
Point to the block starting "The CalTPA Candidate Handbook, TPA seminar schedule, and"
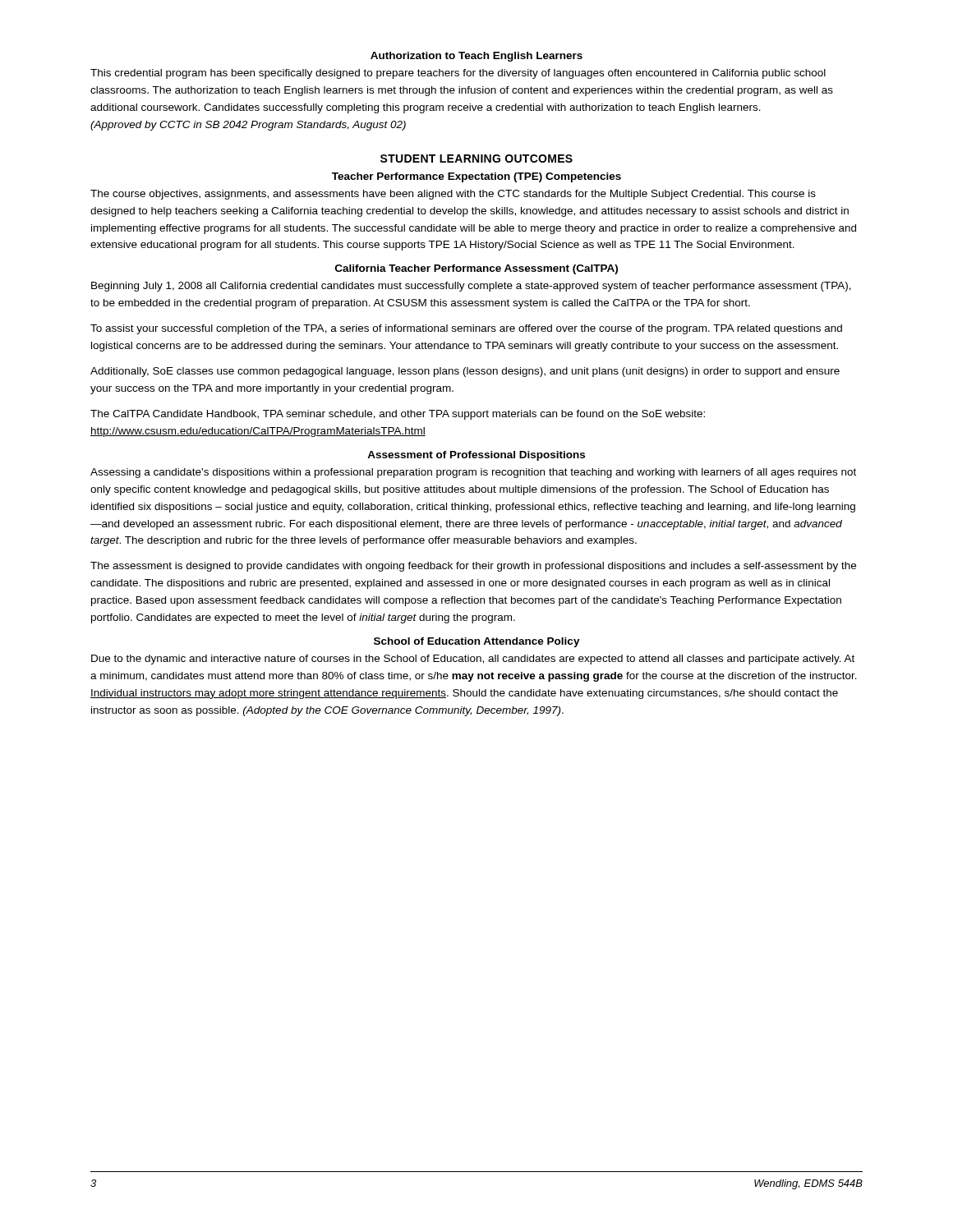click(x=398, y=422)
